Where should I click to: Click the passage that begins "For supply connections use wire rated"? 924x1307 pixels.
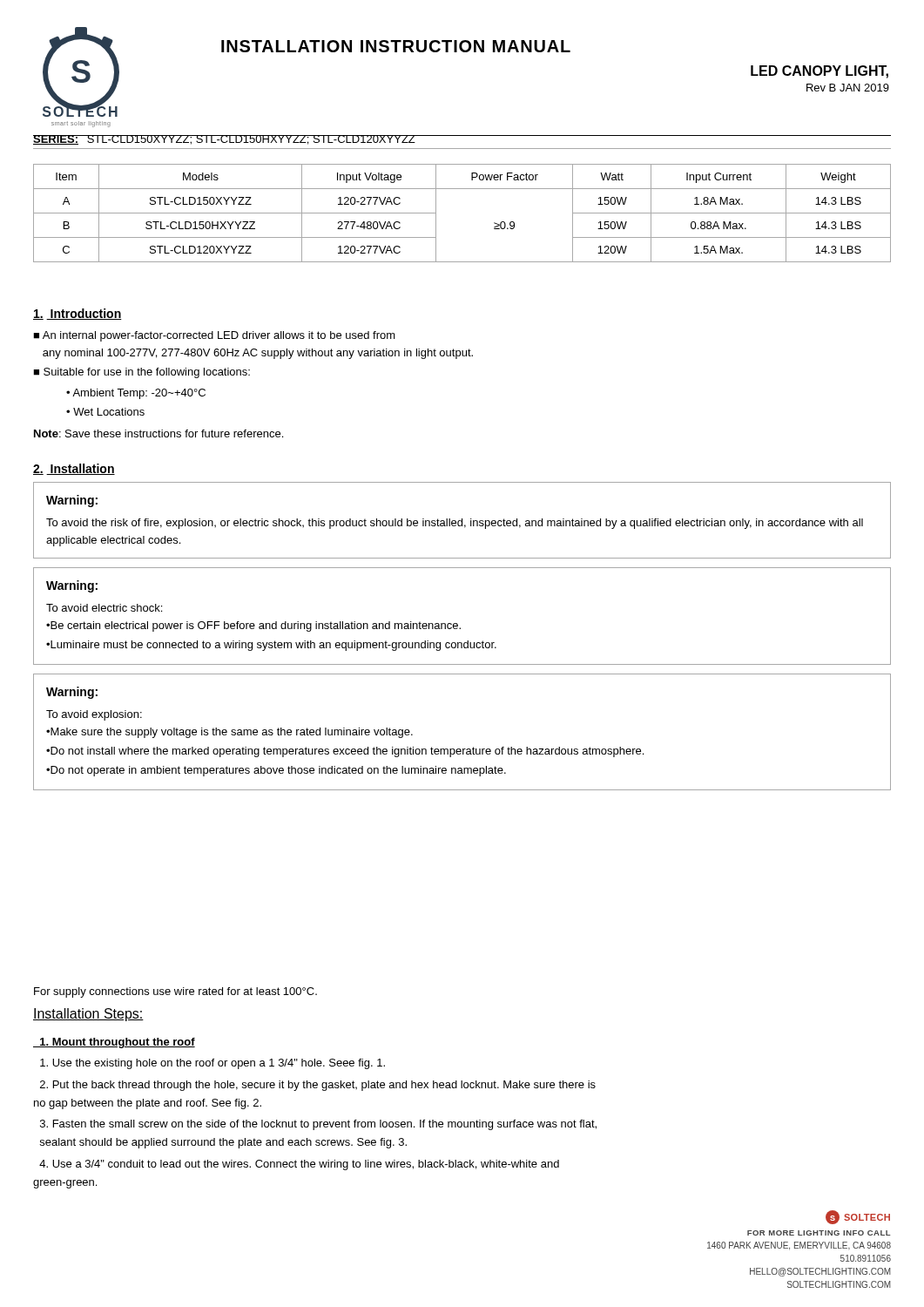point(175,991)
